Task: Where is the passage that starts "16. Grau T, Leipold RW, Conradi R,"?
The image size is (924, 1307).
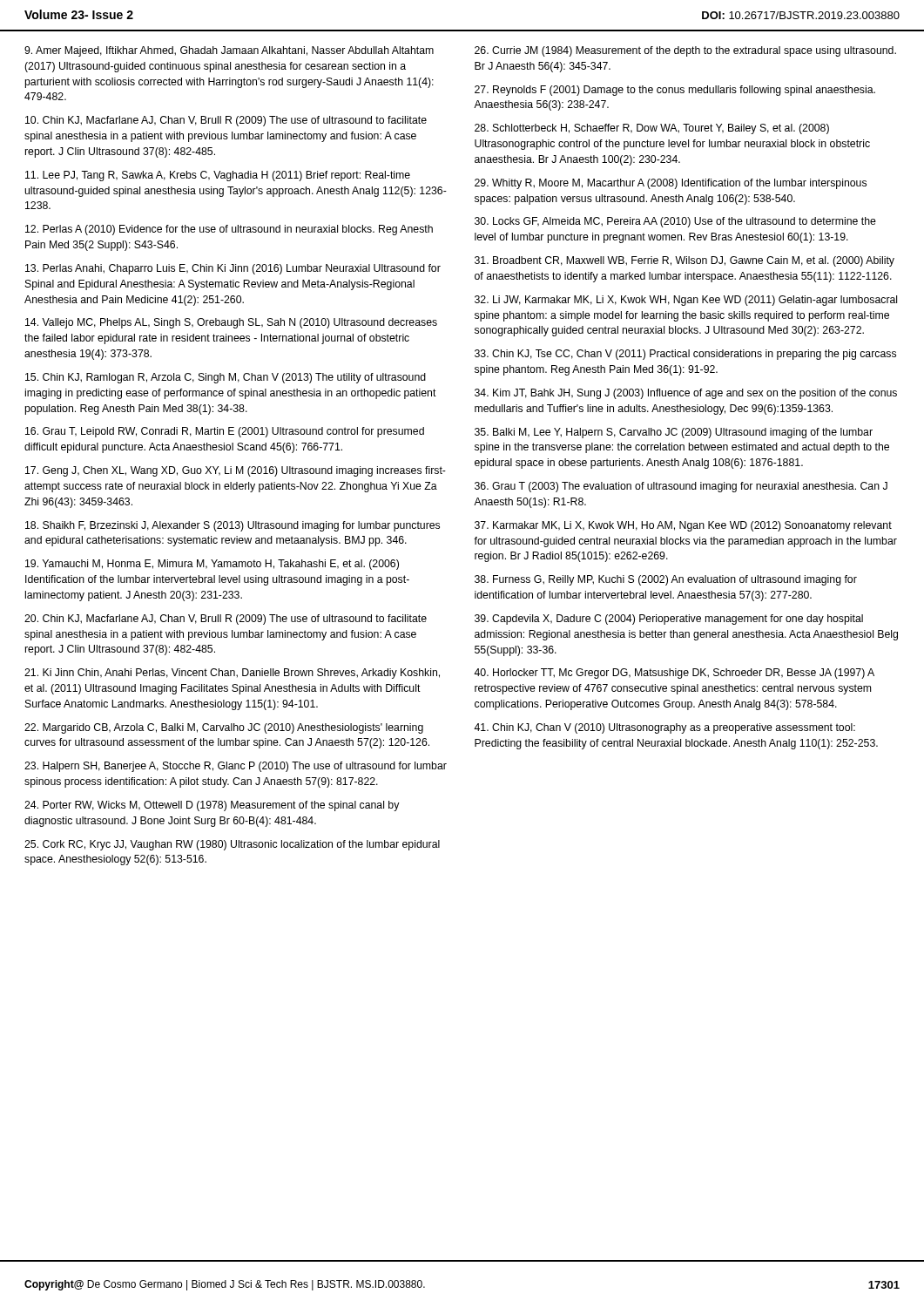Action: [x=224, y=439]
